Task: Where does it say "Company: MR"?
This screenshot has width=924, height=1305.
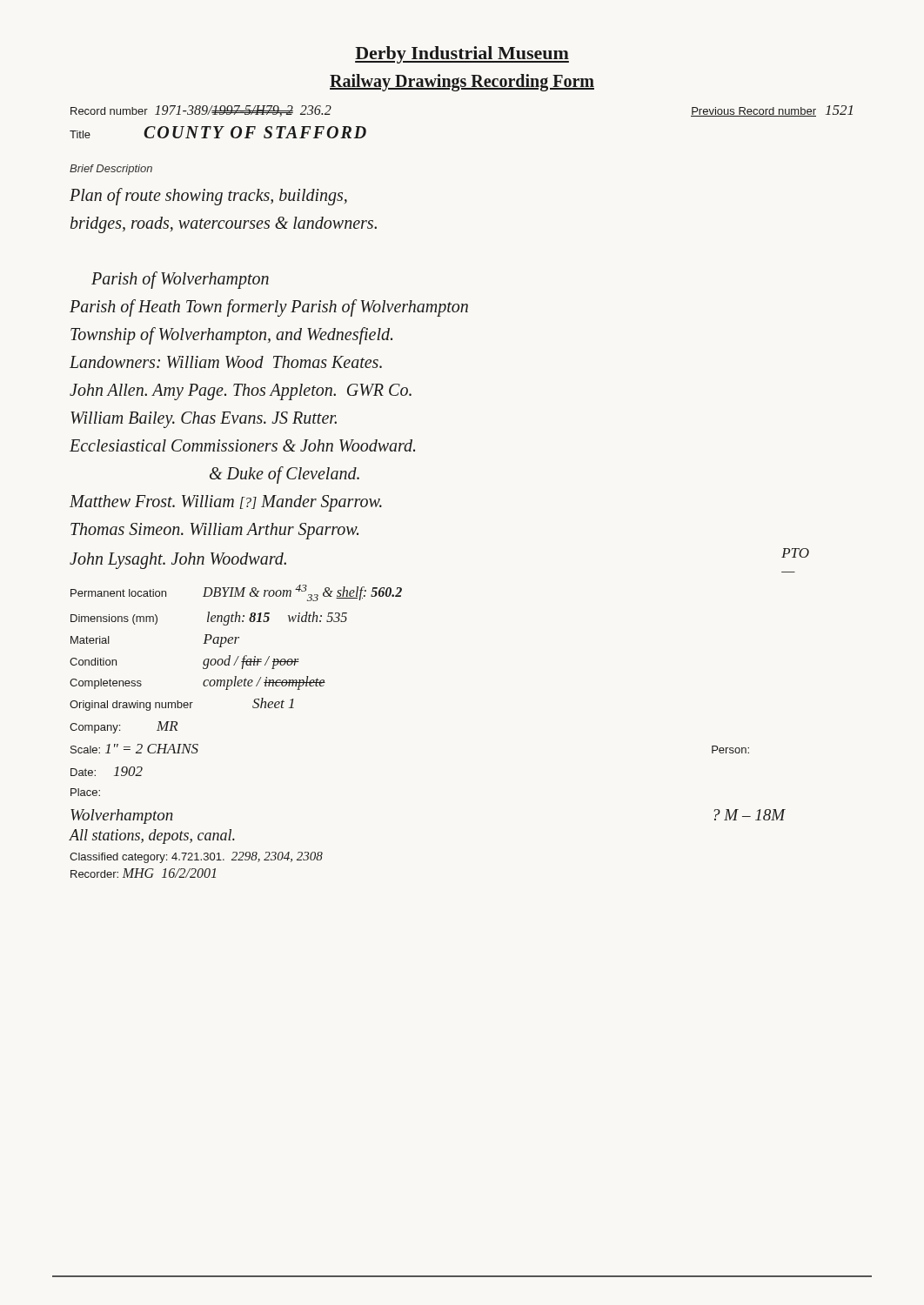Action: point(124,726)
